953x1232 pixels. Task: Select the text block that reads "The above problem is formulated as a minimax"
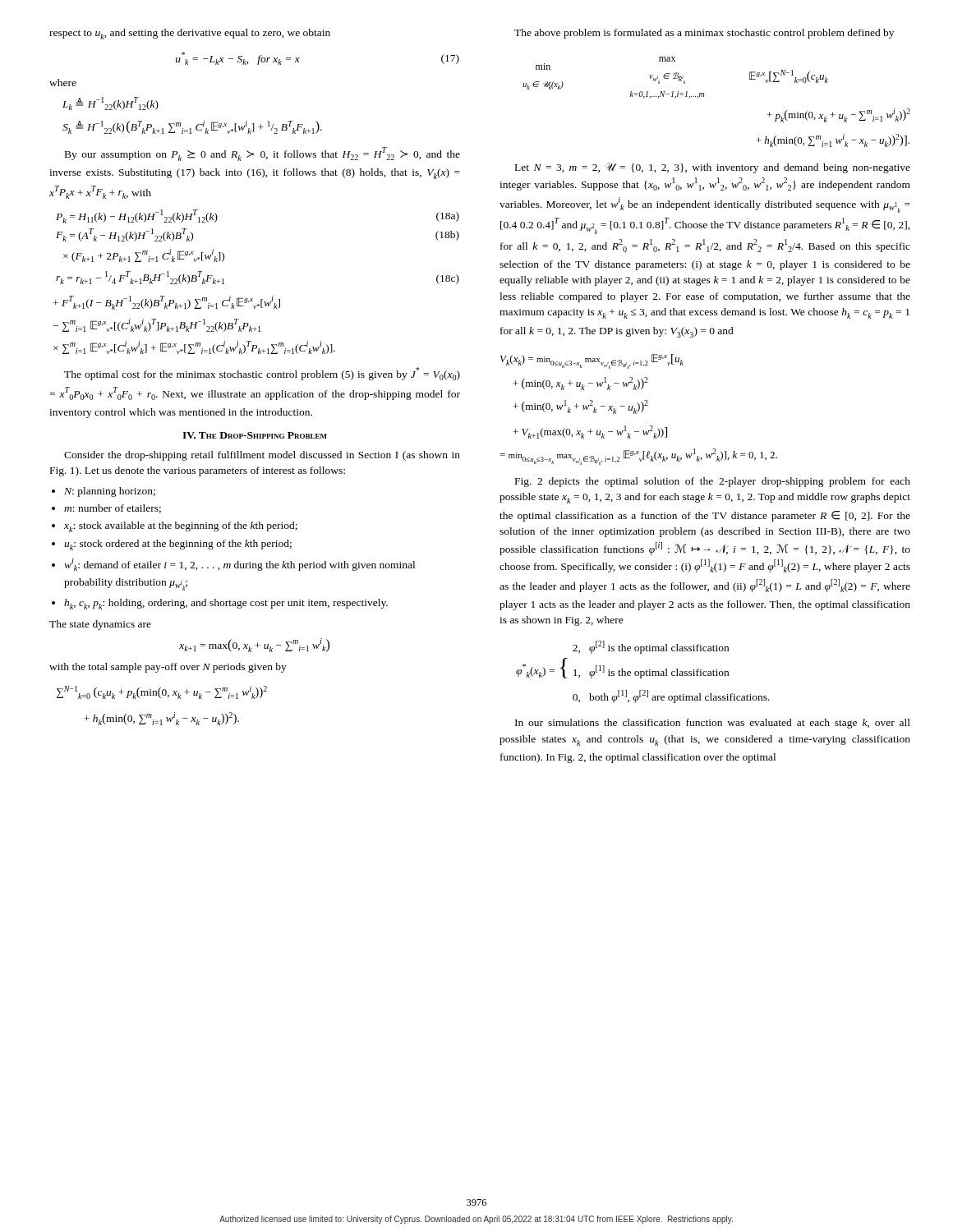tap(705, 33)
